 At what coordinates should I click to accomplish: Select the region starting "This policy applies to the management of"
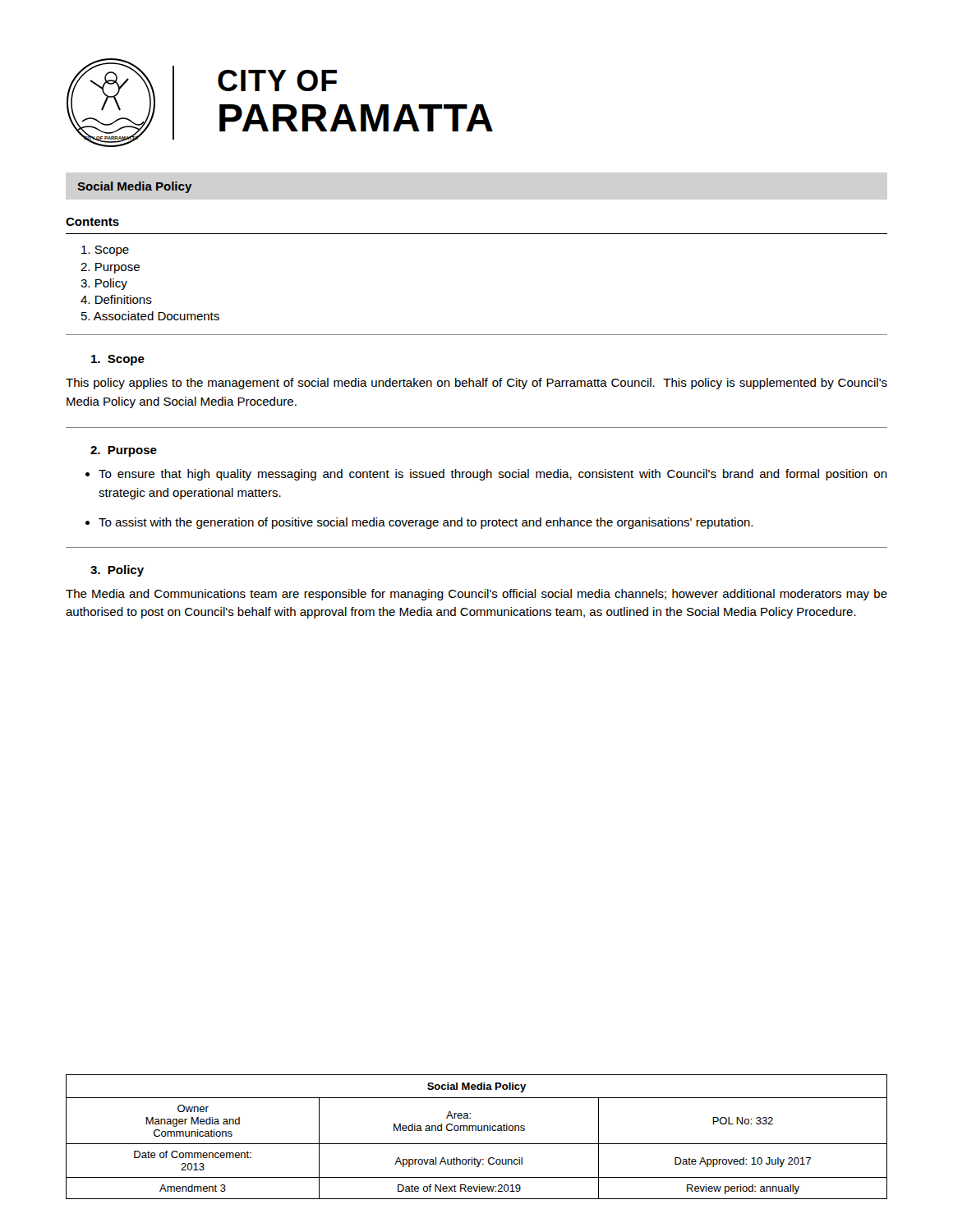pos(476,392)
